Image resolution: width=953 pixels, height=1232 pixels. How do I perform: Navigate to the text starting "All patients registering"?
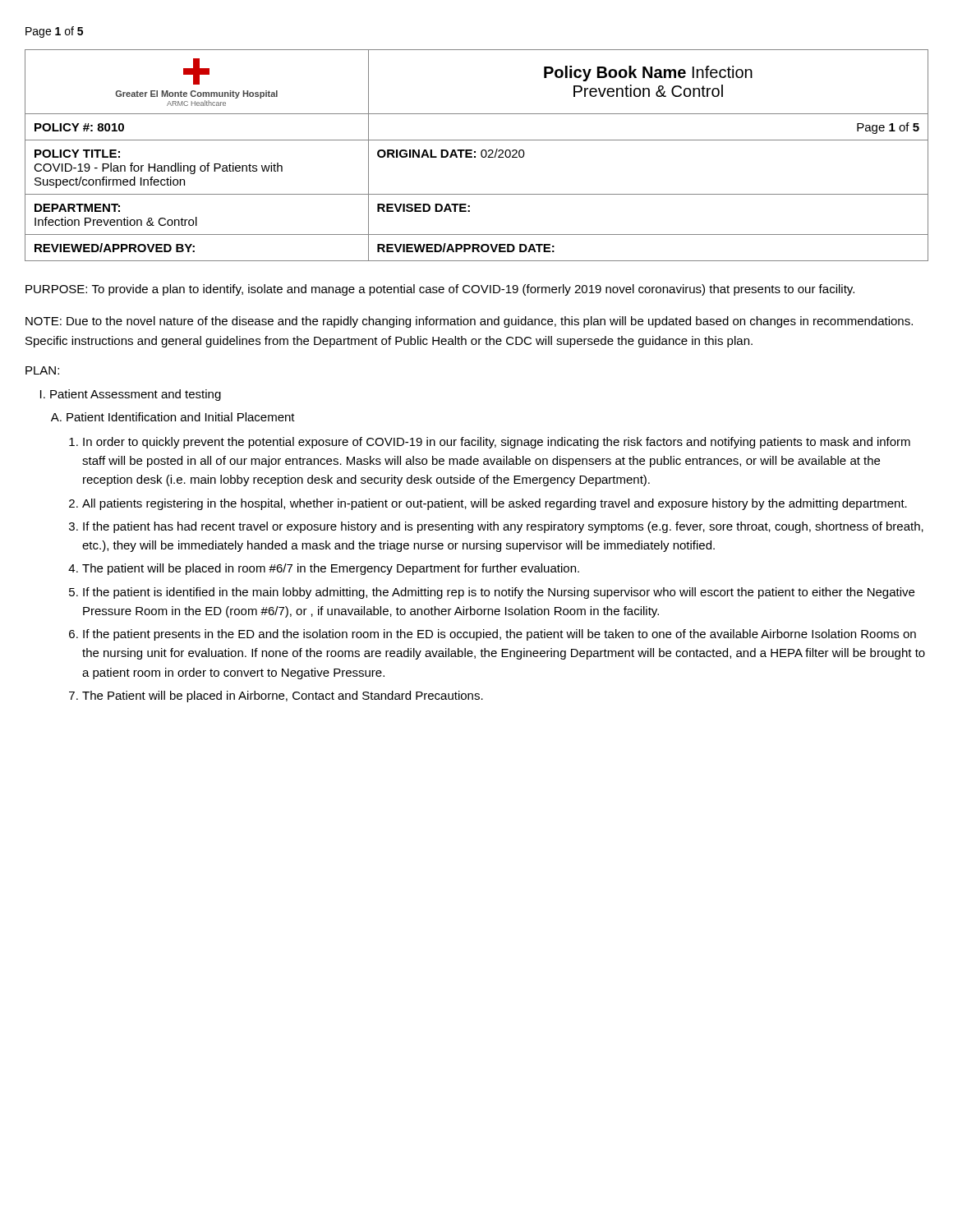pyautogui.click(x=495, y=503)
